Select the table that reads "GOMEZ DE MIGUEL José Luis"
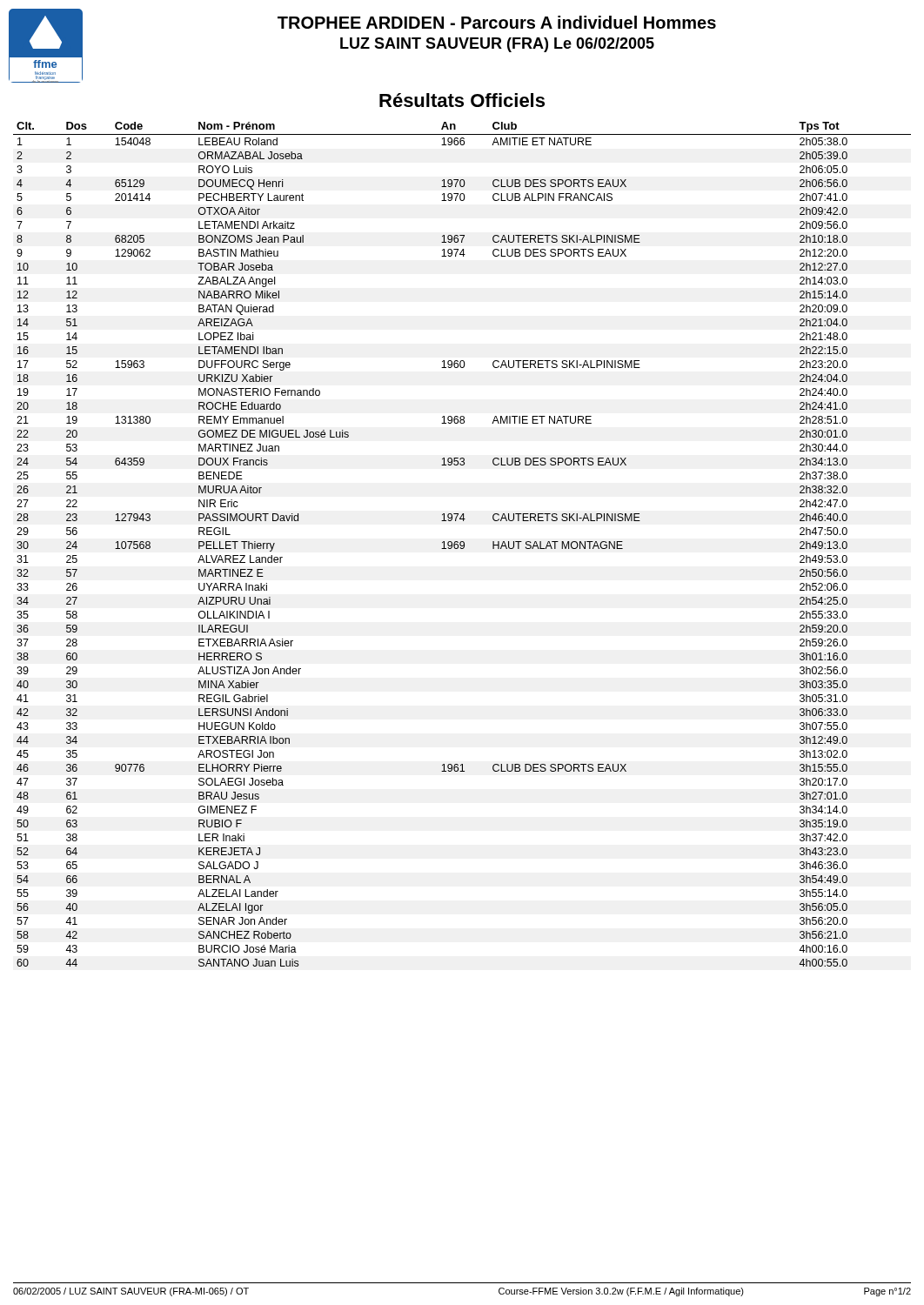This screenshot has width=924, height=1305. [x=462, y=544]
